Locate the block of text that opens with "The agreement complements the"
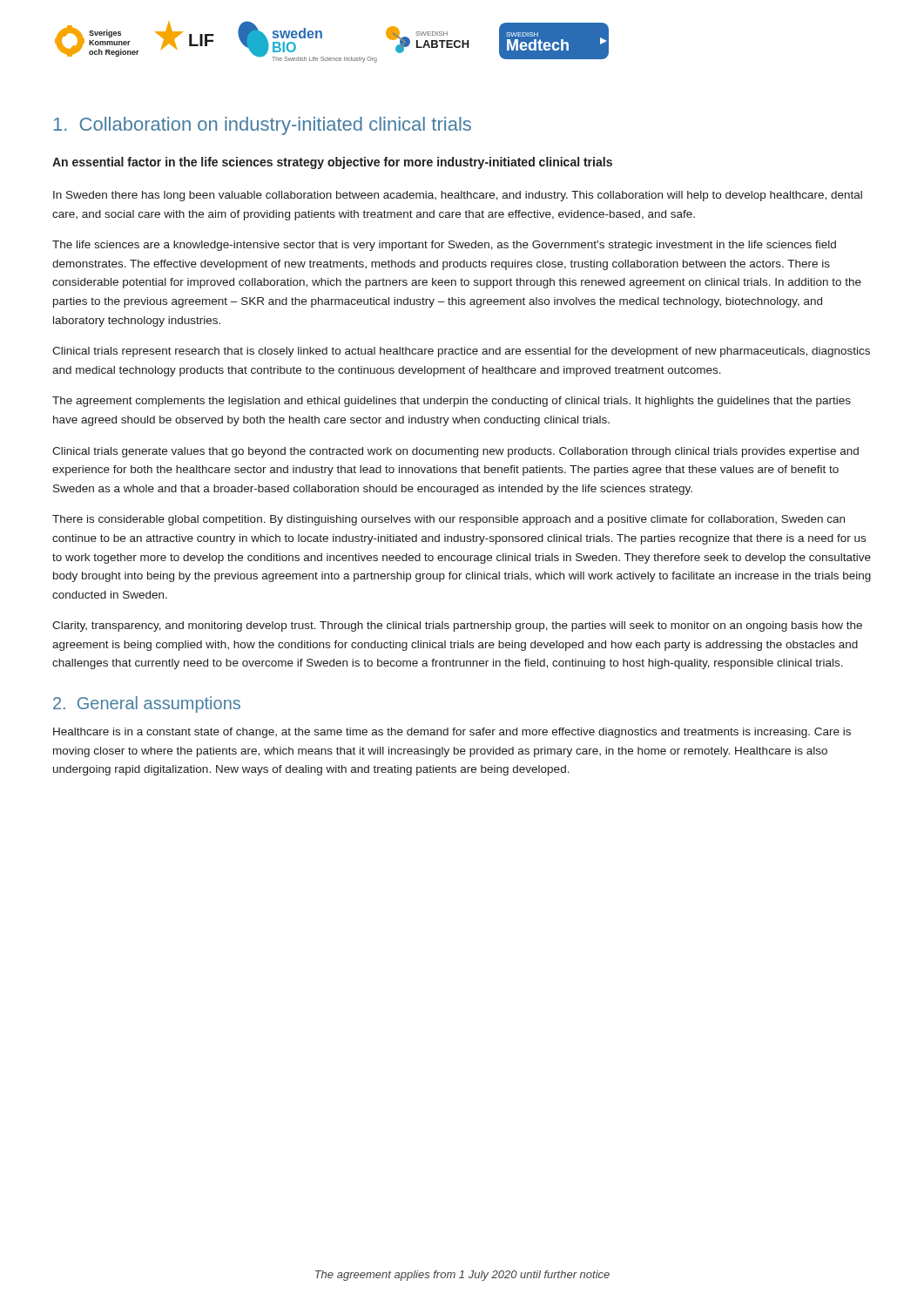The width and height of the screenshot is (924, 1307). [x=452, y=410]
